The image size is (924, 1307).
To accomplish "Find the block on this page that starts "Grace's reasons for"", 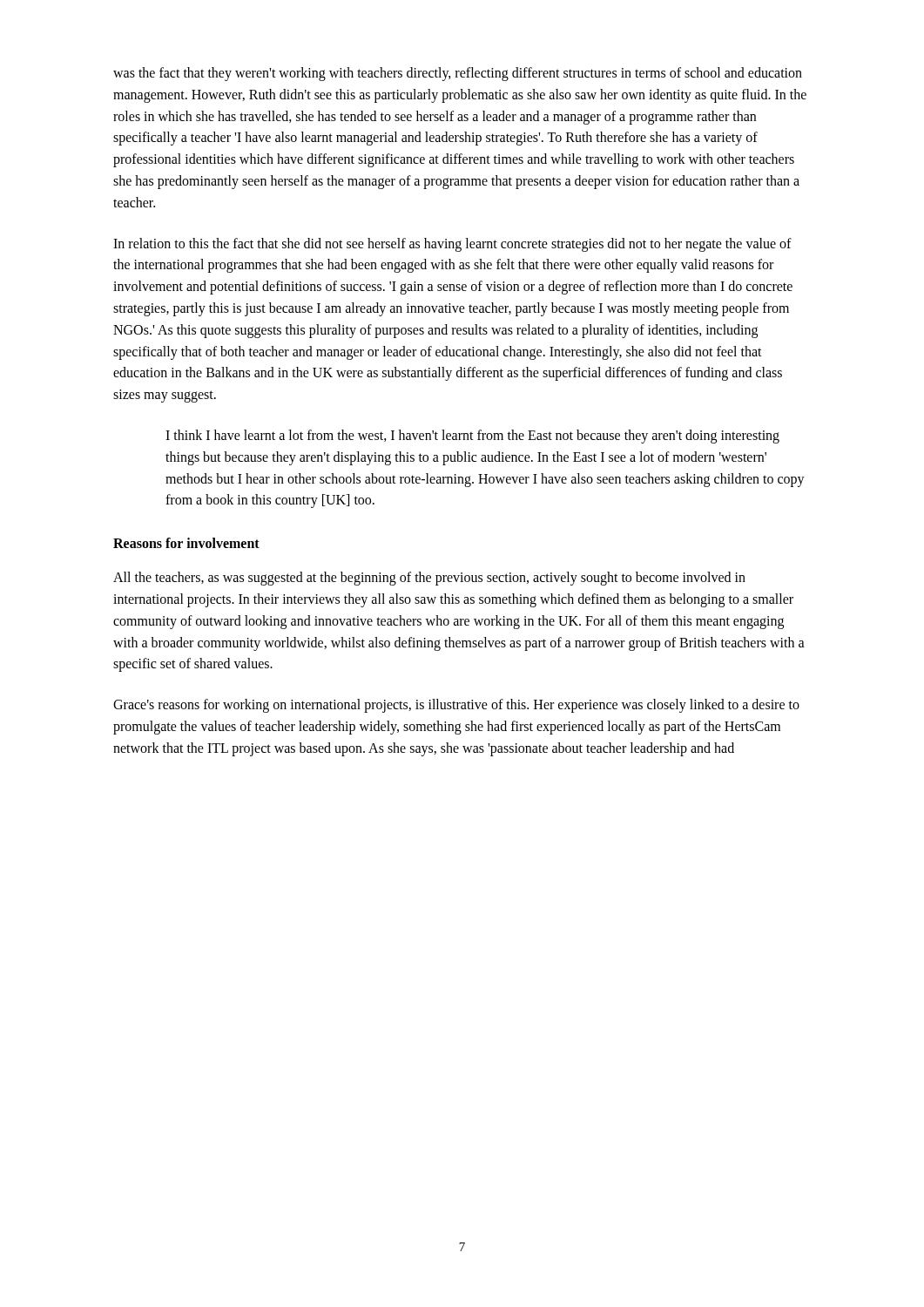I will point(456,726).
